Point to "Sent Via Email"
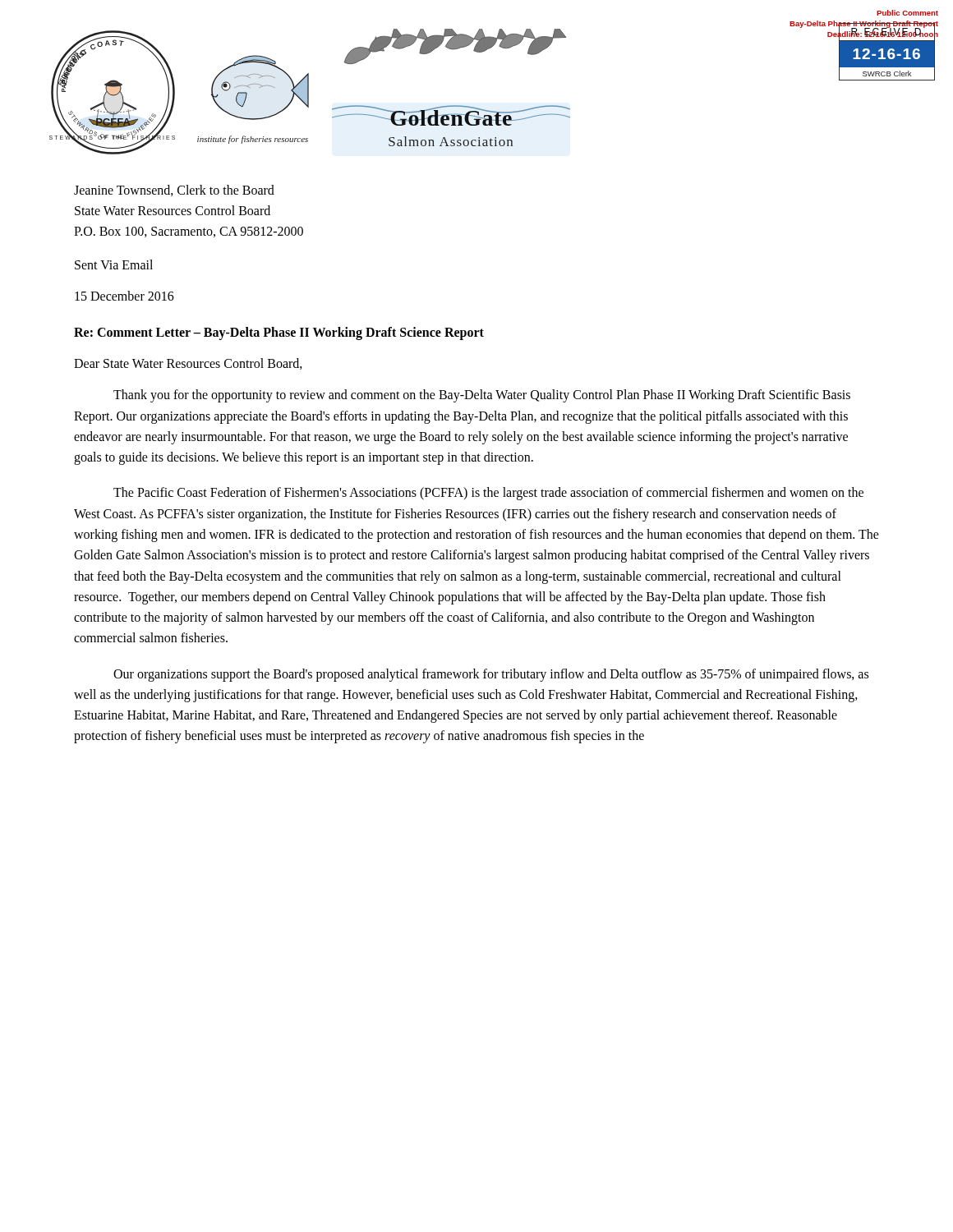 point(114,265)
